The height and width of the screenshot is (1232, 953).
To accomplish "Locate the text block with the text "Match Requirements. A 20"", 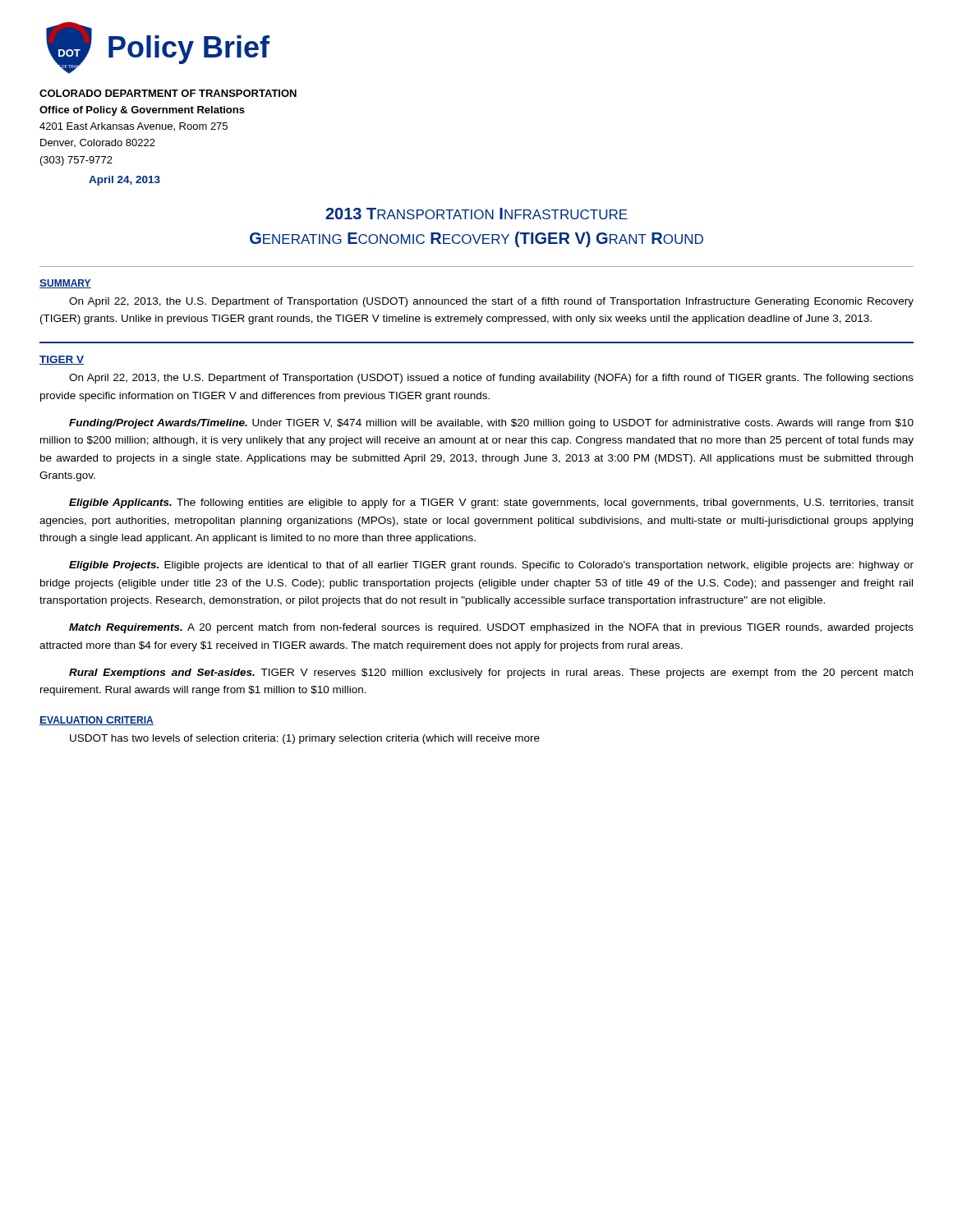I will (476, 636).
